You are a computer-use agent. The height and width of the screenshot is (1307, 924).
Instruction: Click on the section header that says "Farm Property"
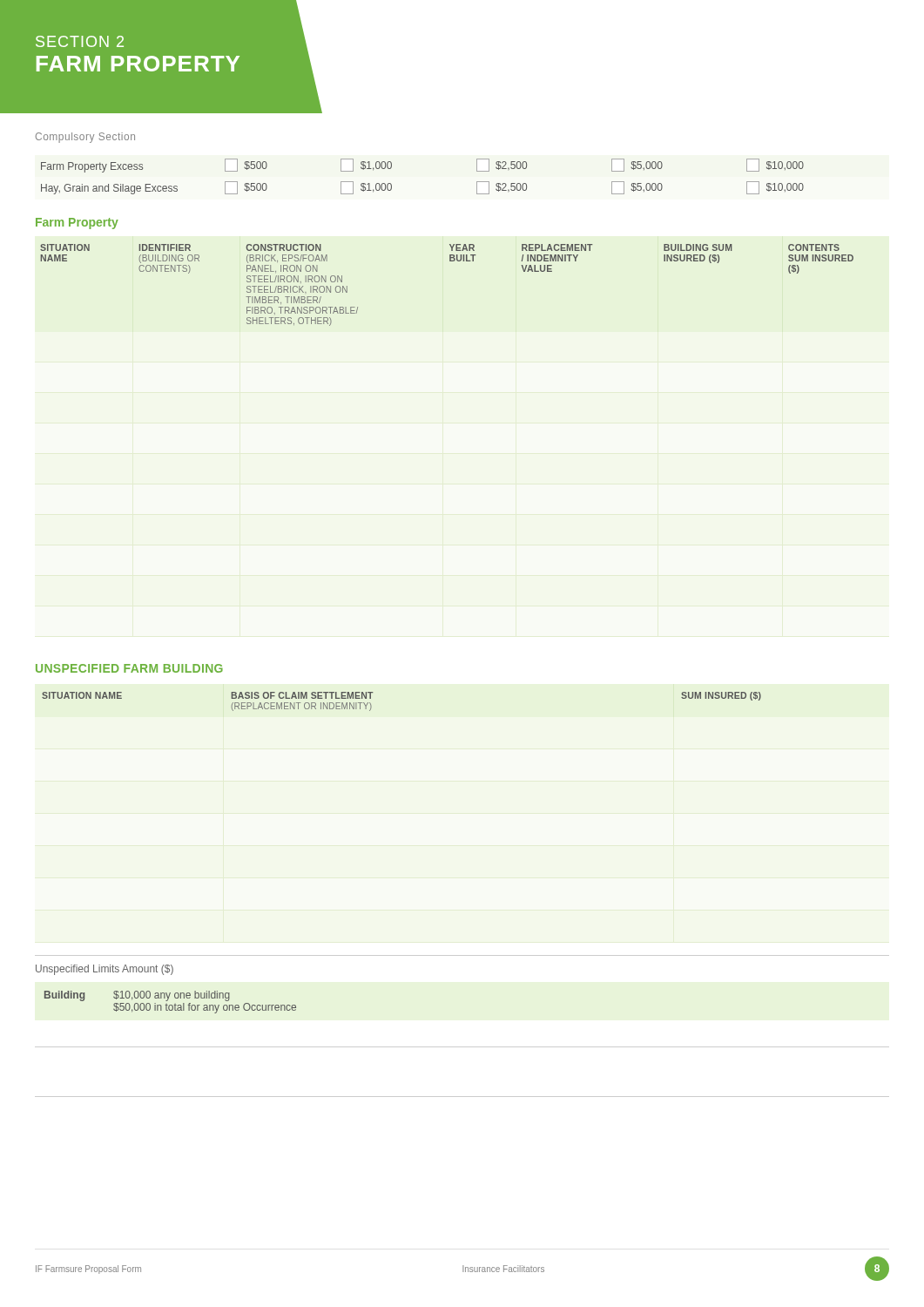click(x=77, y=222)
